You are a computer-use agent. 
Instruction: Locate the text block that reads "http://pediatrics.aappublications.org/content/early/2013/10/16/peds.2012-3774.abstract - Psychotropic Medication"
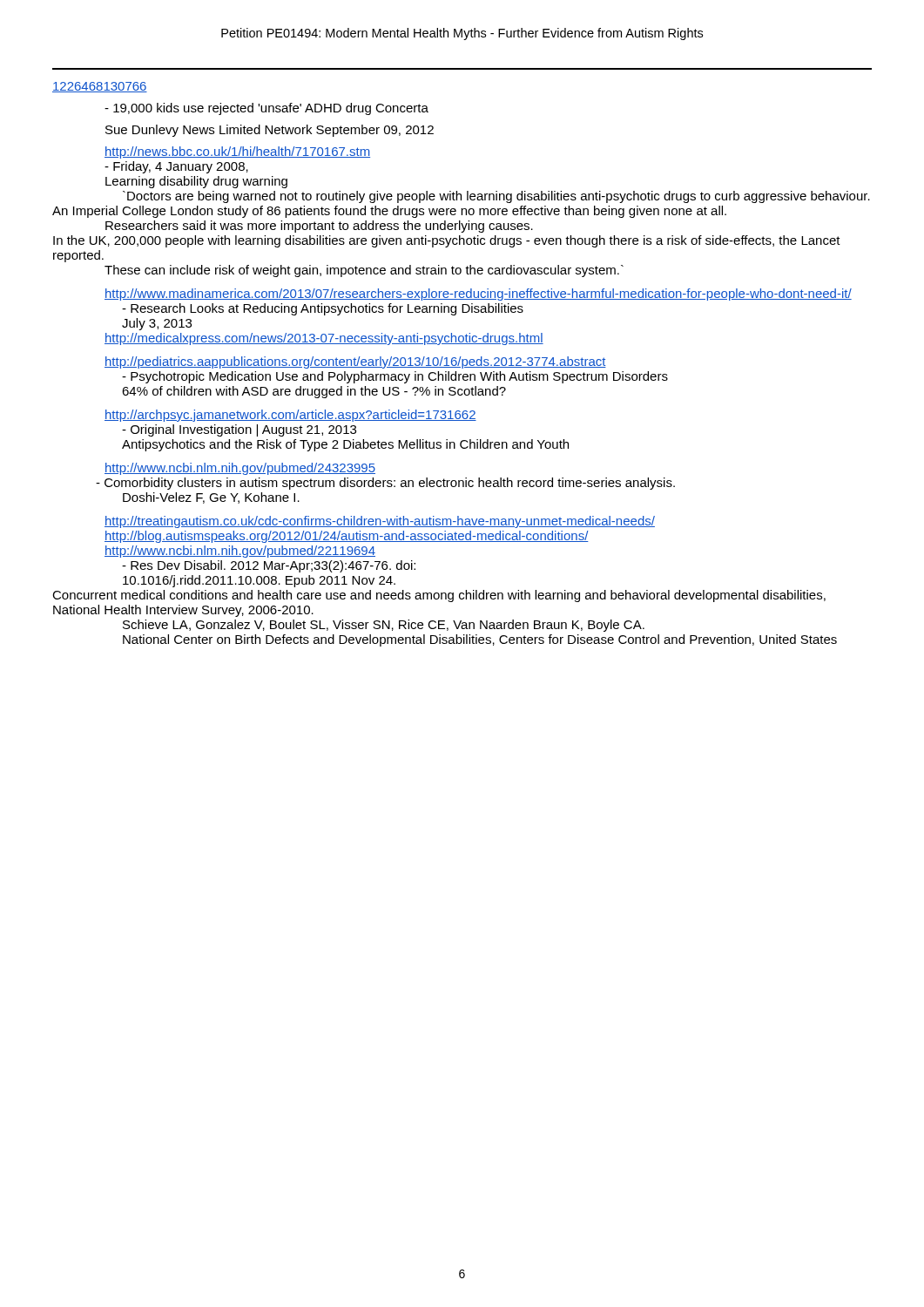[x=386, y=376]
